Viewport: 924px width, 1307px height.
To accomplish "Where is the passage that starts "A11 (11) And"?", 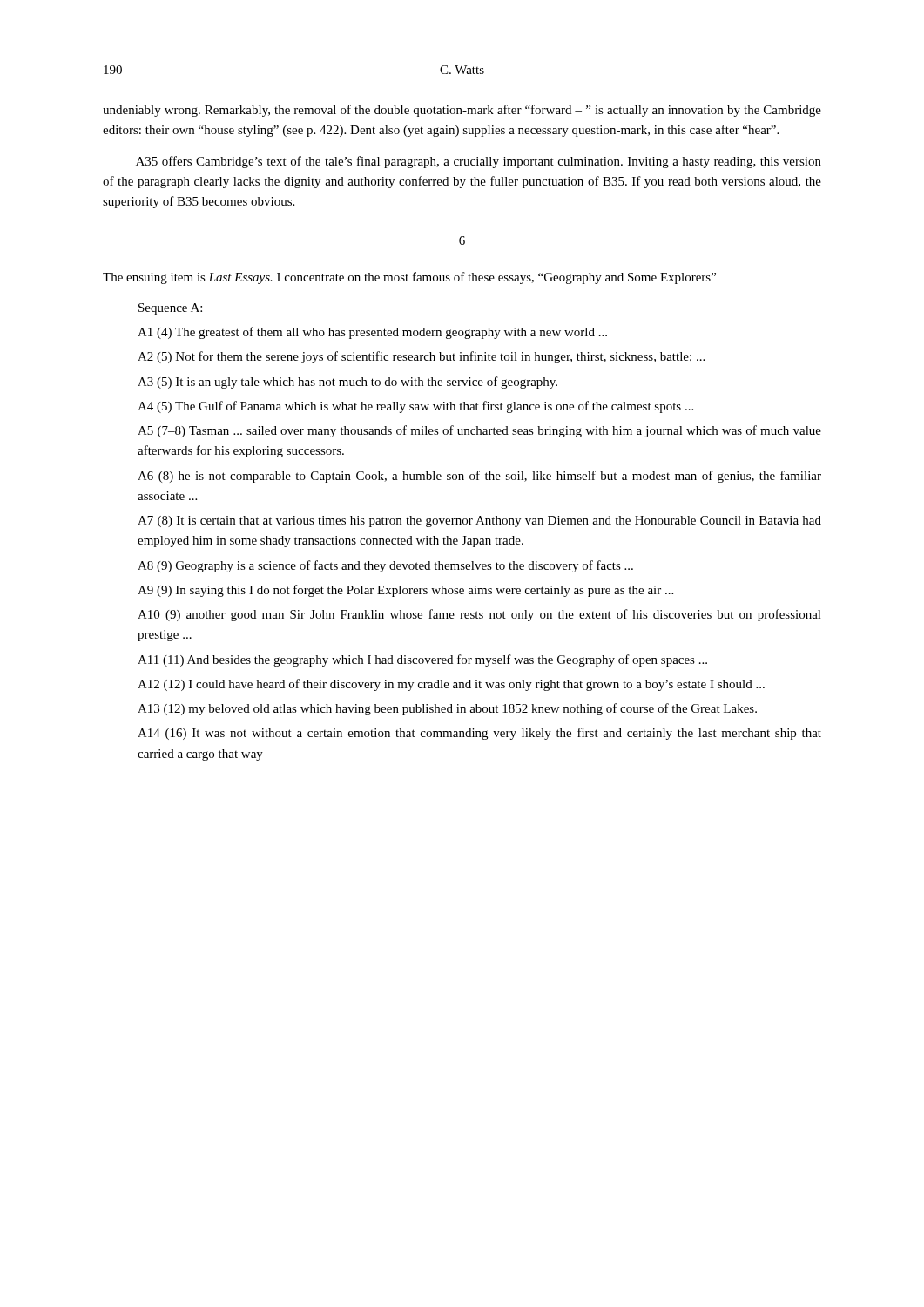I will click(423, 659).
